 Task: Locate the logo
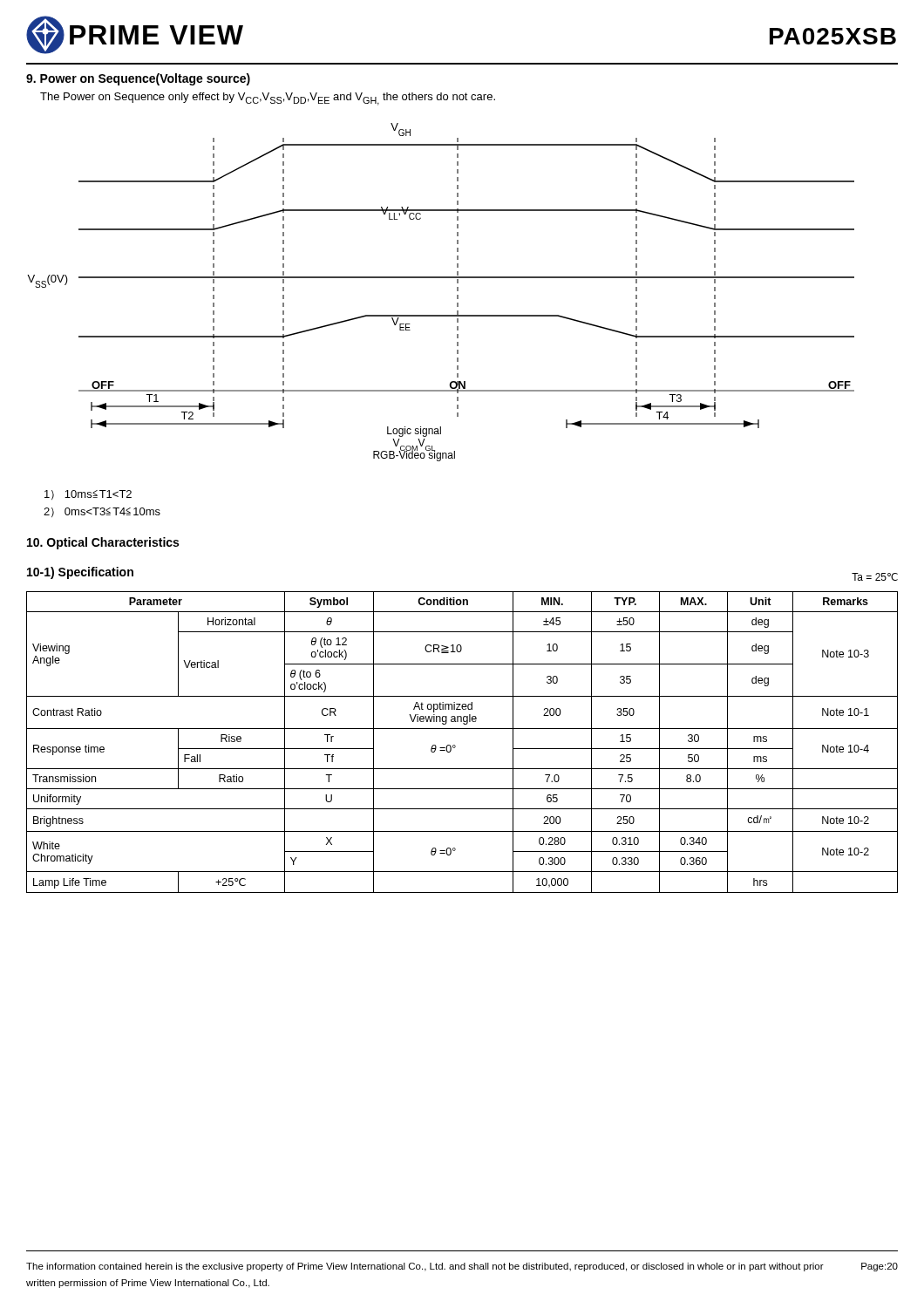[135, 35]
